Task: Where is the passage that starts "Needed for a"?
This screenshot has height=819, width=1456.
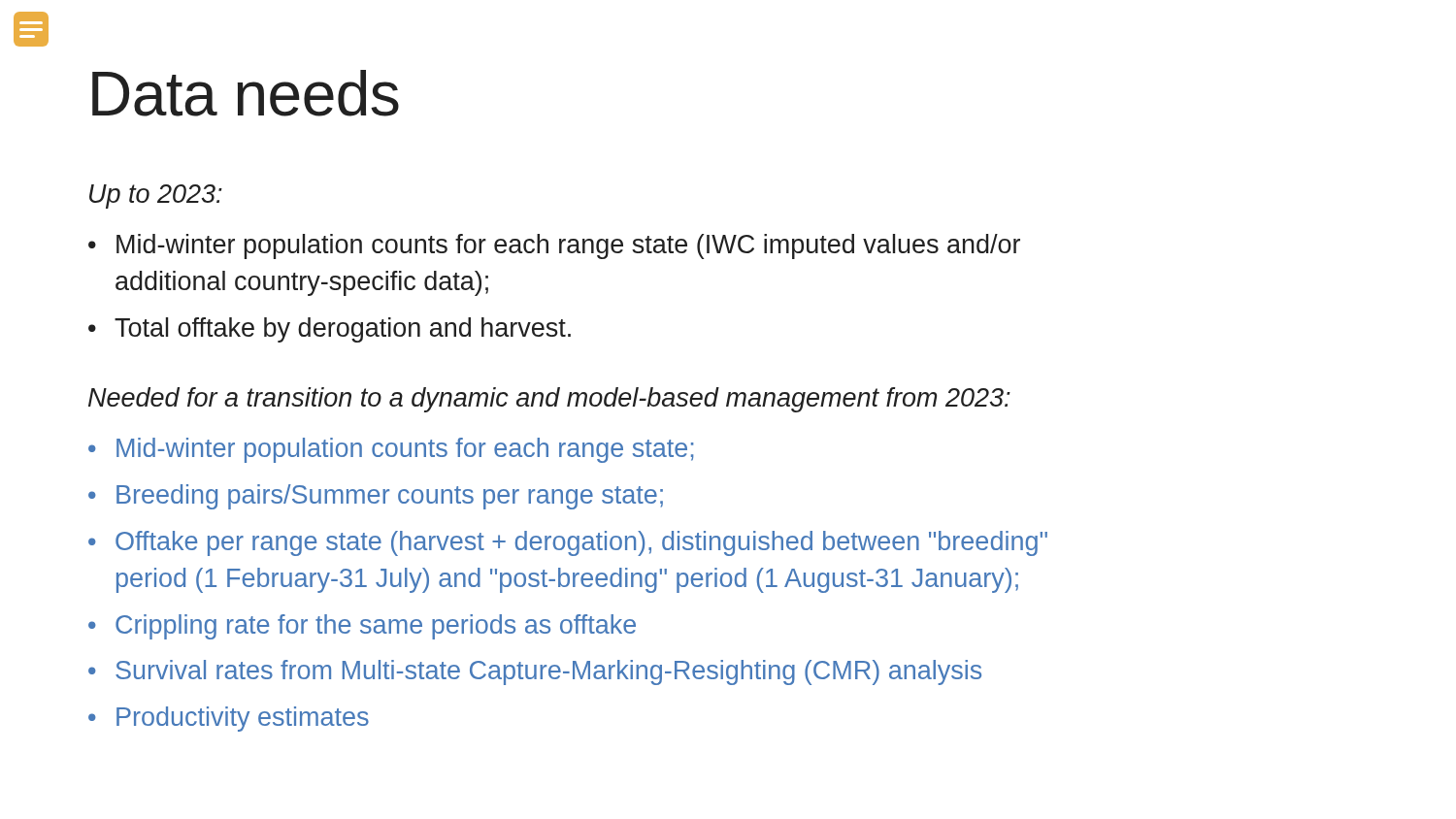Action: 549,398
